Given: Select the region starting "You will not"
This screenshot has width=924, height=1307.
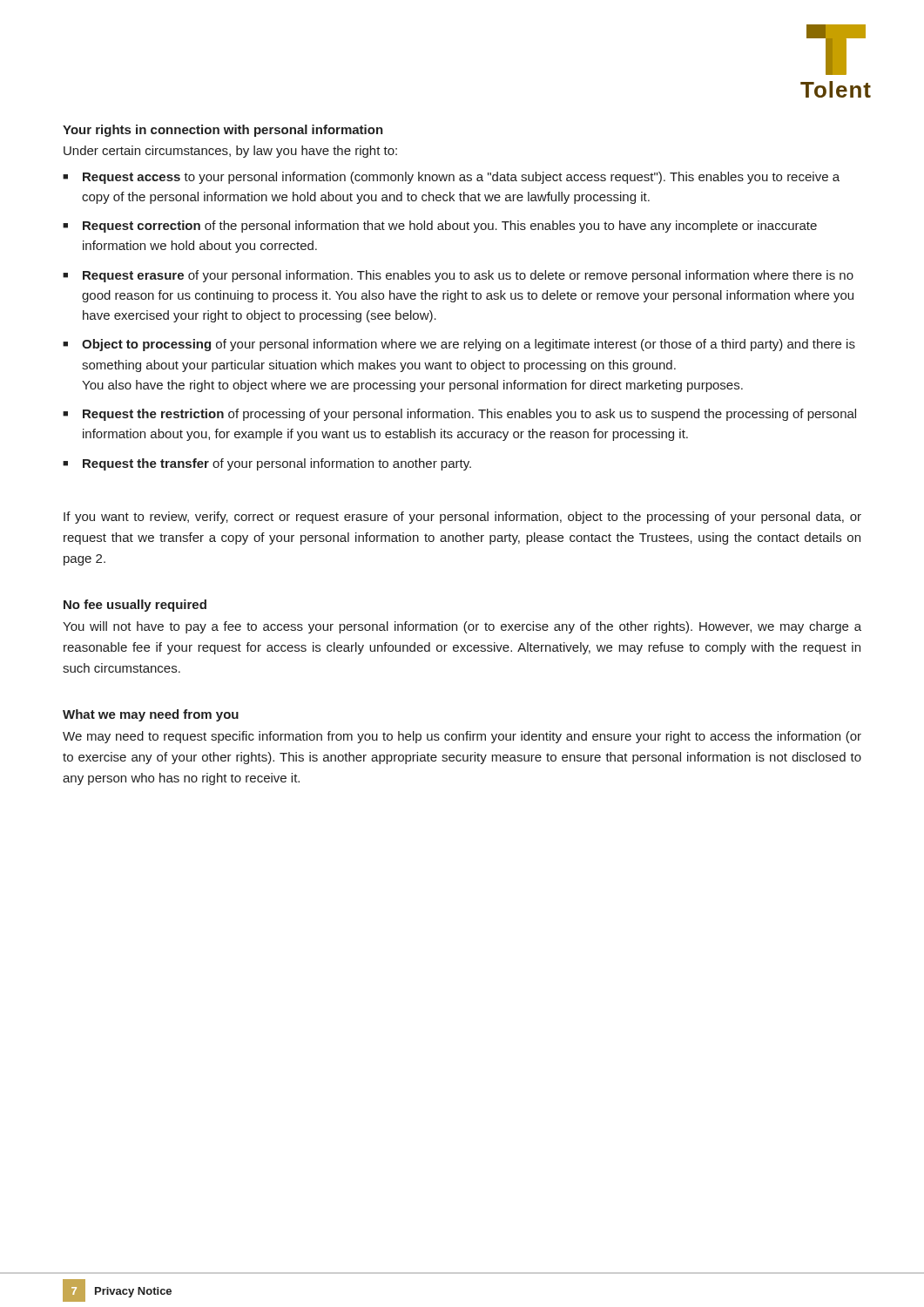Looking at the screenshot, I should click(x=462, y=647).
